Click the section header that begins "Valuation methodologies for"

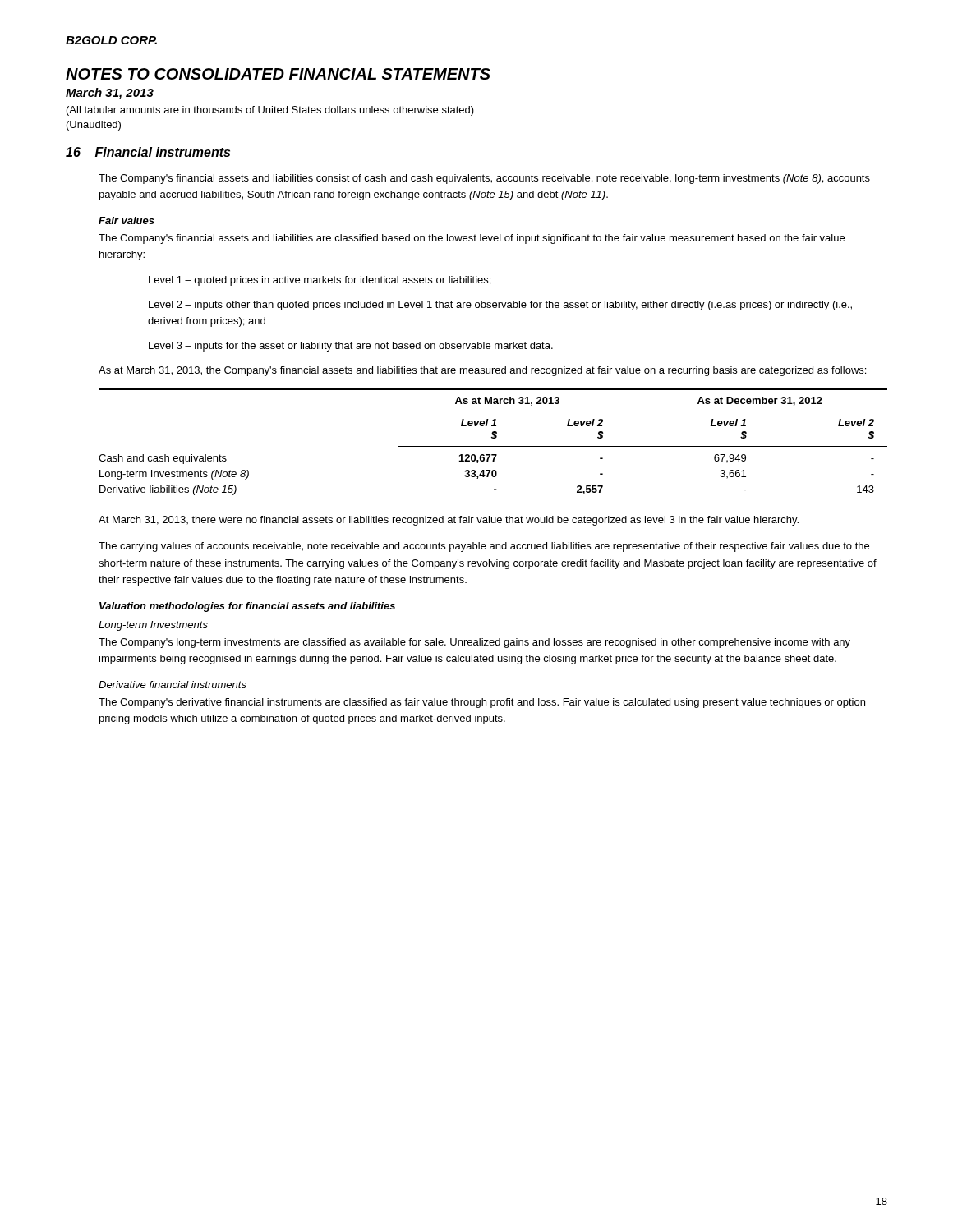click(x=247, y=606)
